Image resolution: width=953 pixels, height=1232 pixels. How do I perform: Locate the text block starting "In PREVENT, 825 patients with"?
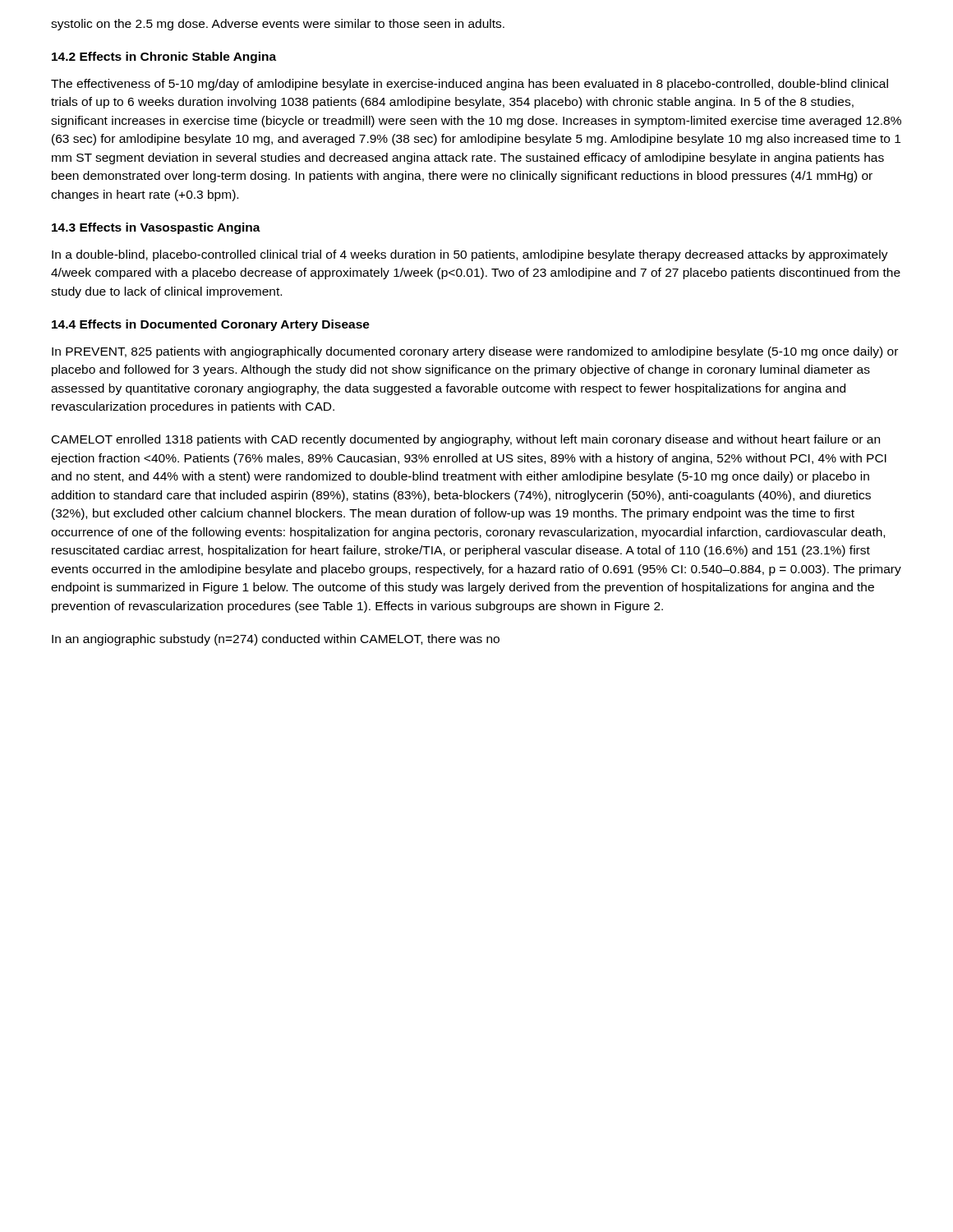[x=475, y=378]
